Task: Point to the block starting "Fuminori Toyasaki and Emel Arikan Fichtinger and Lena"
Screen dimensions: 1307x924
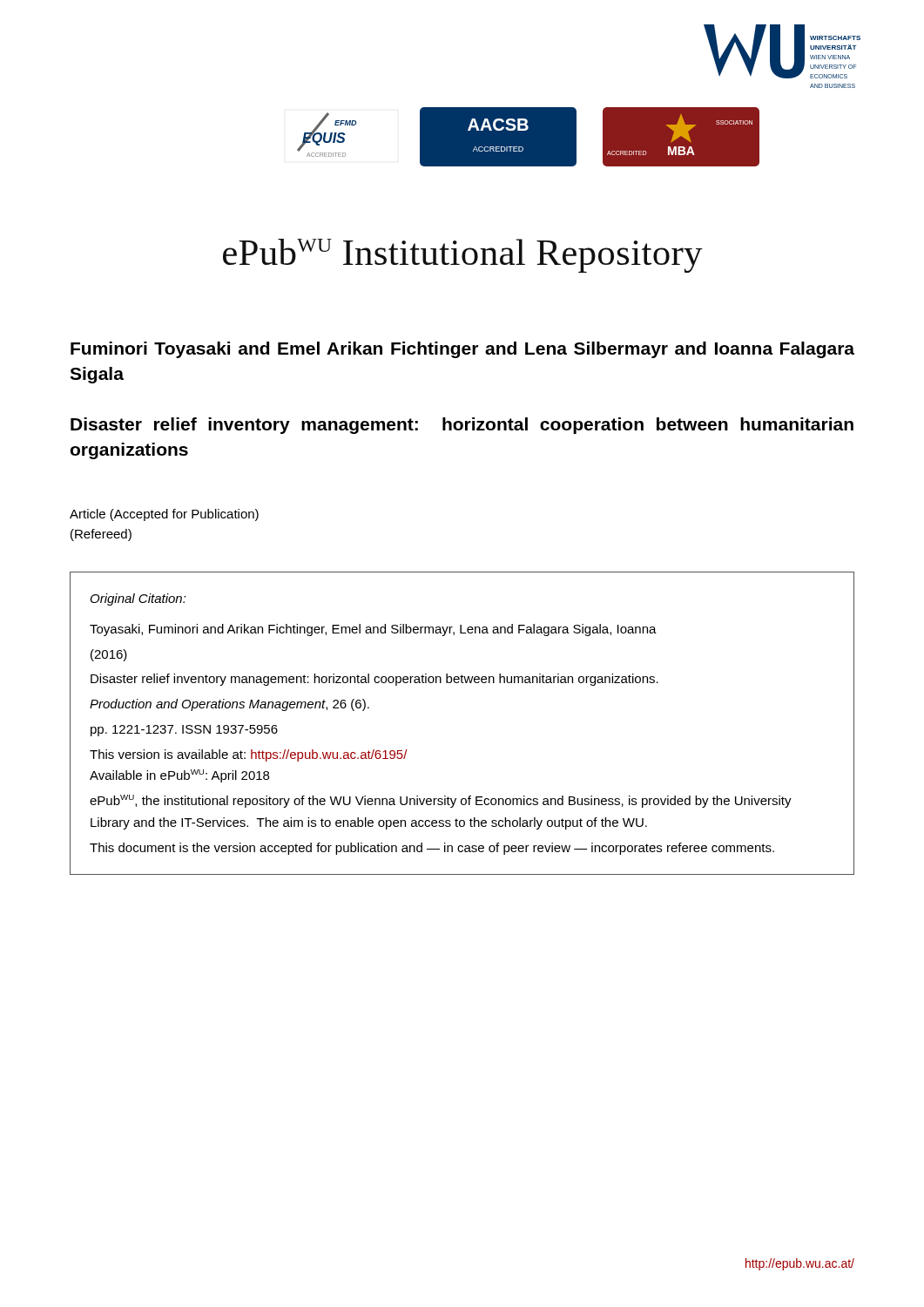Action: point(462,361)
